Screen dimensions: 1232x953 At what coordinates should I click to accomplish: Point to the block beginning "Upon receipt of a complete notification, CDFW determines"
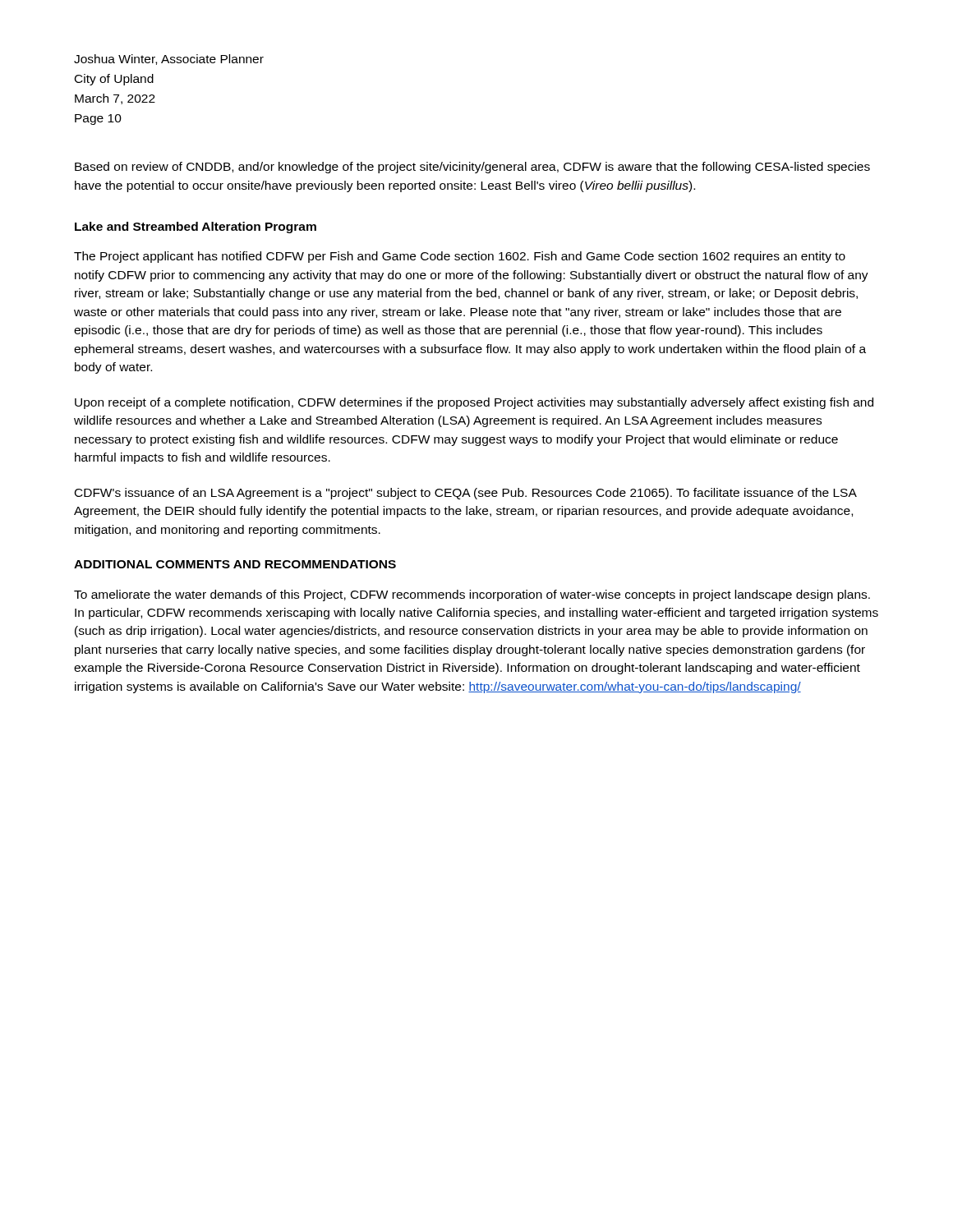pos(474,430)
